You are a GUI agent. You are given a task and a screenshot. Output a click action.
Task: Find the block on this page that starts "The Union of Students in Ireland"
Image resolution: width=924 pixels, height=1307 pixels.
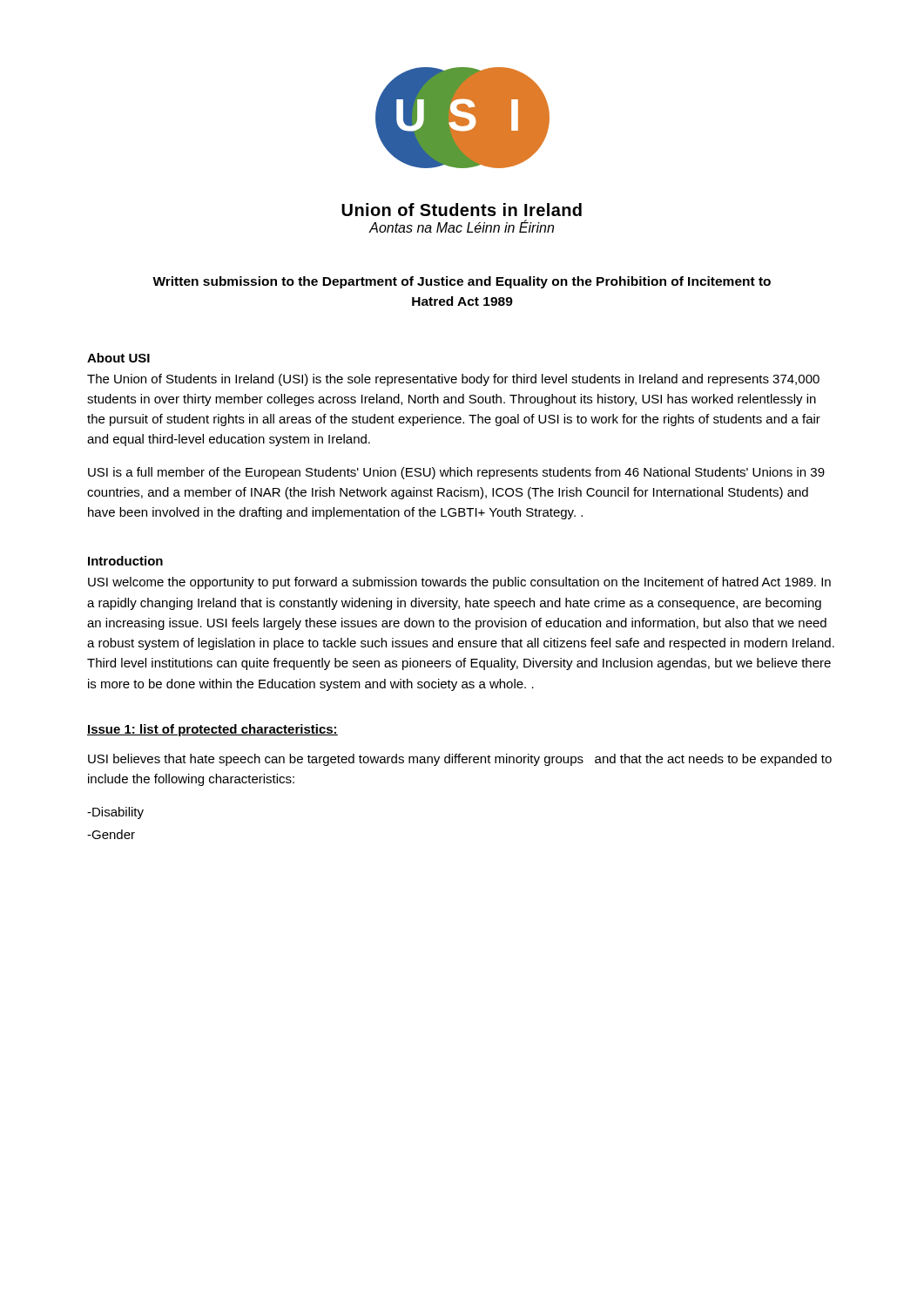click(454, 409)
